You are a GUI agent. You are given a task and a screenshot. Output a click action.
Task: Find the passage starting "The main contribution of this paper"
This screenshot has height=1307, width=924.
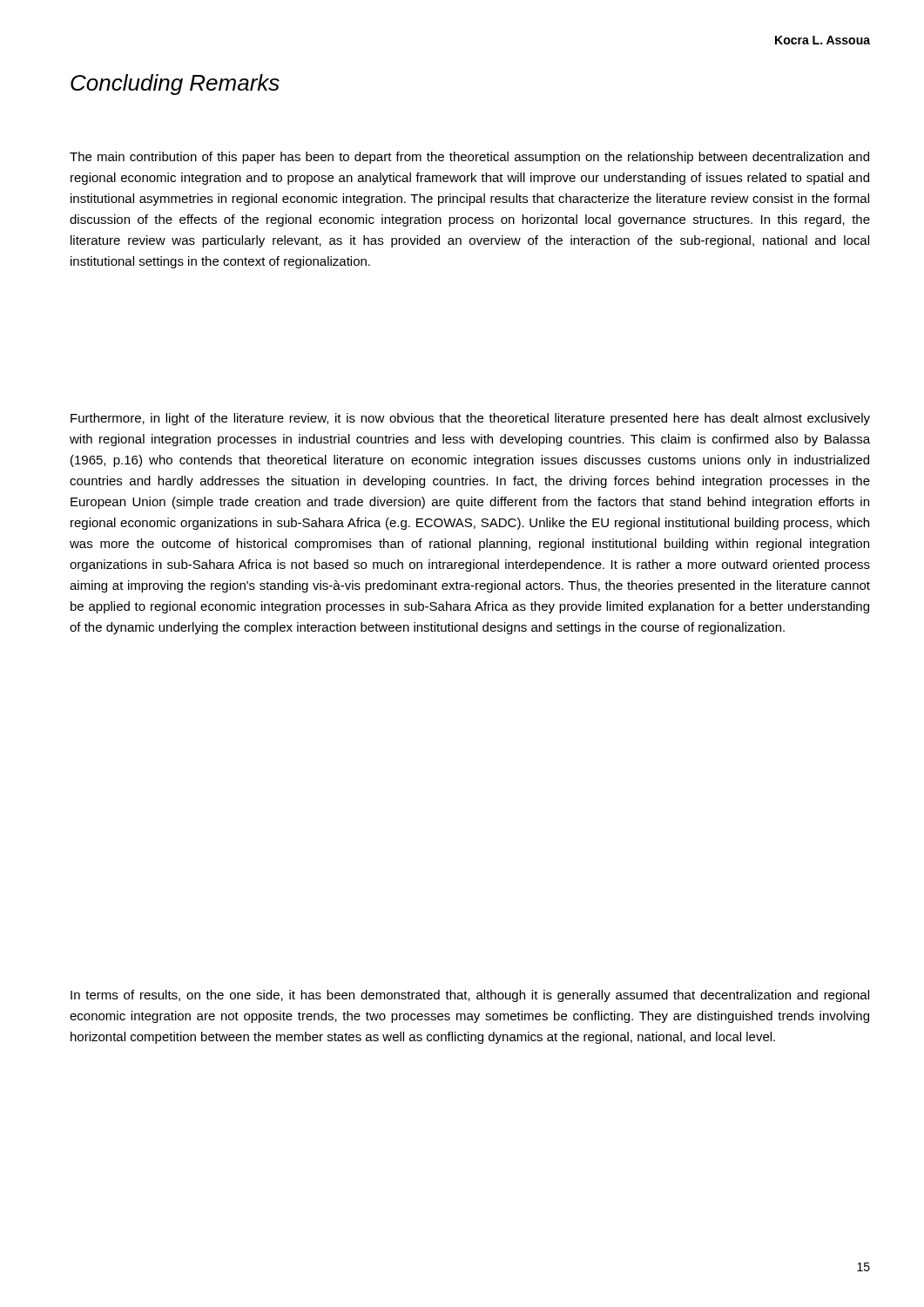pos(470,209)
